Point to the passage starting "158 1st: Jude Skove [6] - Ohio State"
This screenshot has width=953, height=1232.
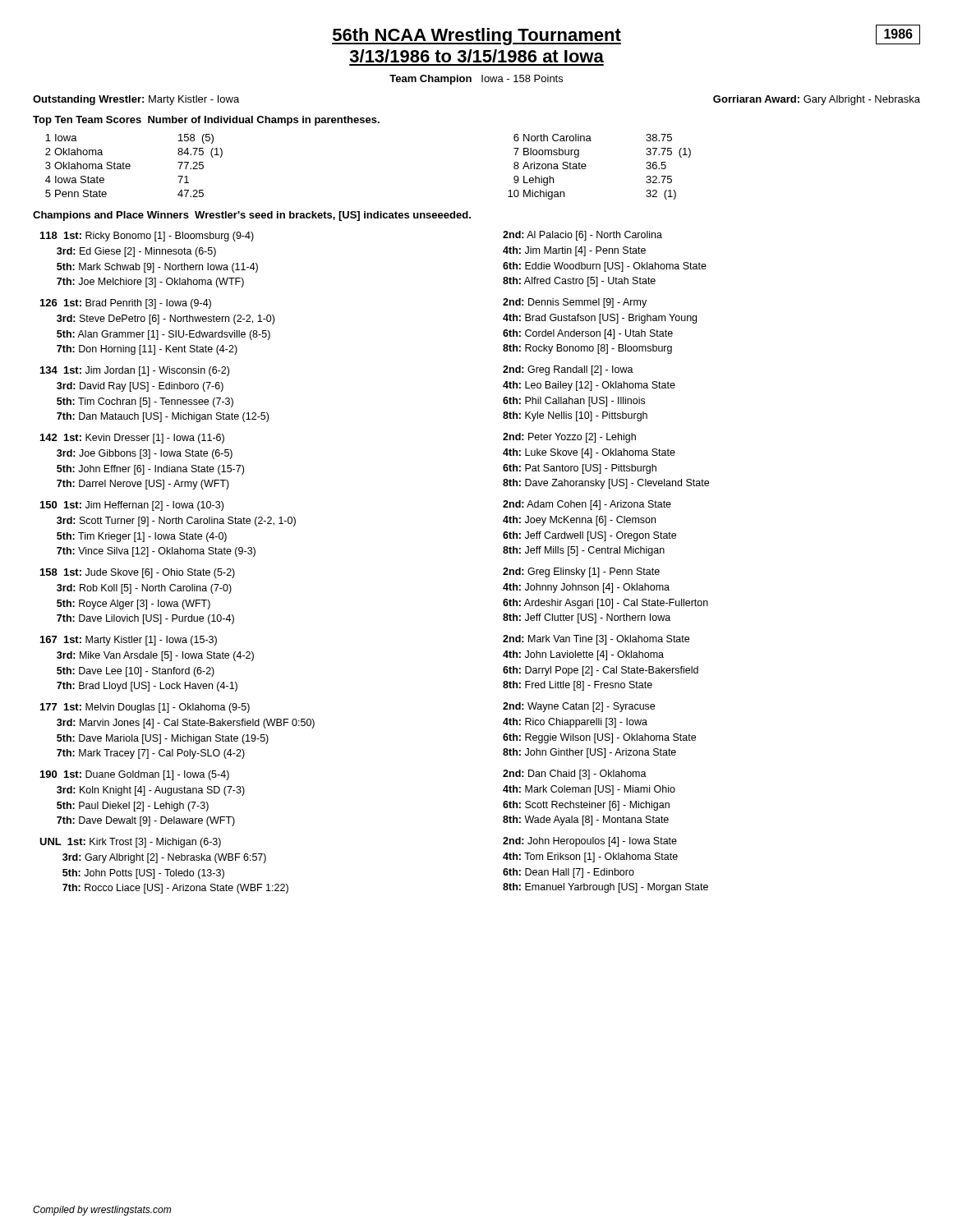tap(134, 573)
